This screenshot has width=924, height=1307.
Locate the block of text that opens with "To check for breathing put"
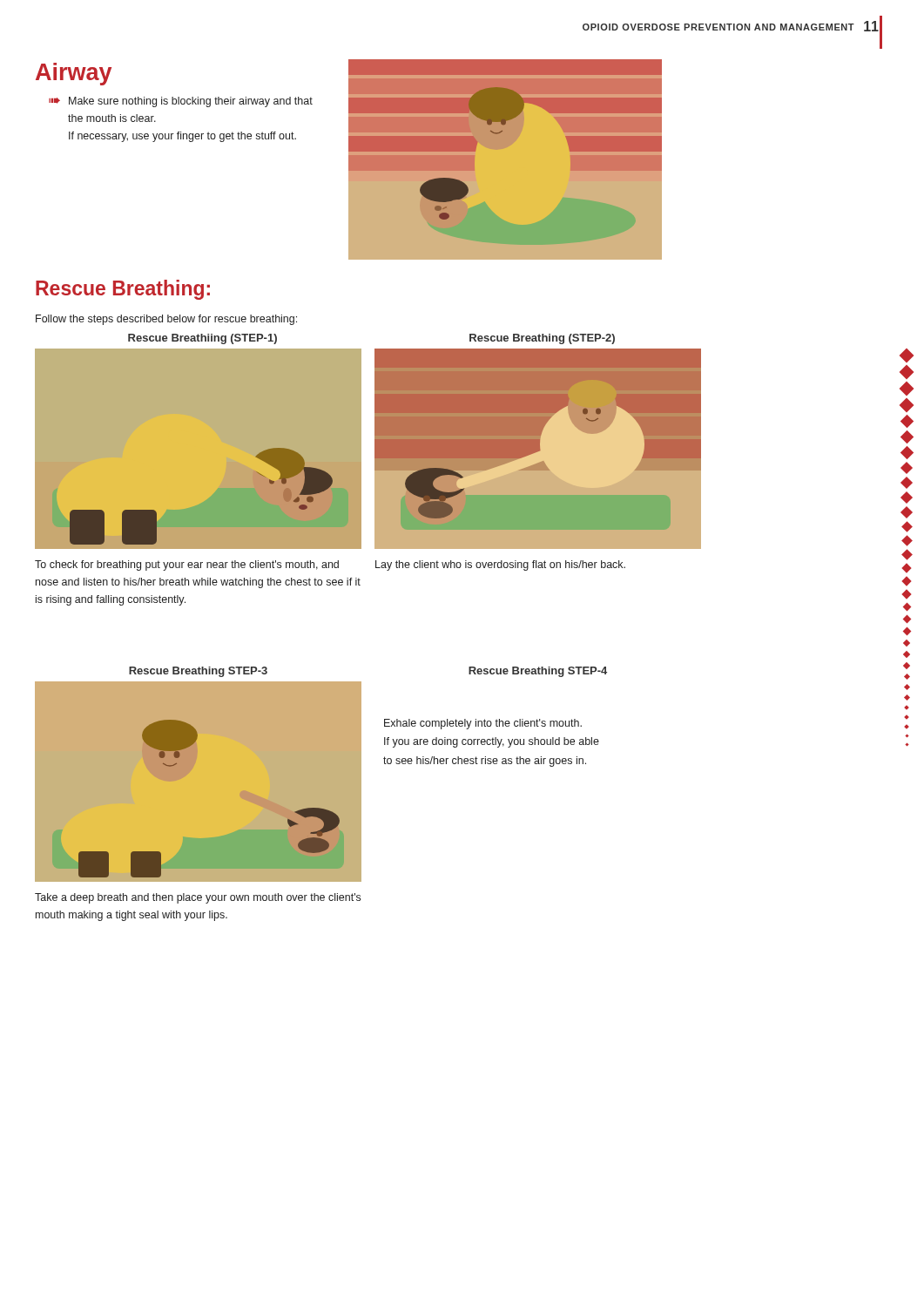pyautogui.click(x=198, y=582)
